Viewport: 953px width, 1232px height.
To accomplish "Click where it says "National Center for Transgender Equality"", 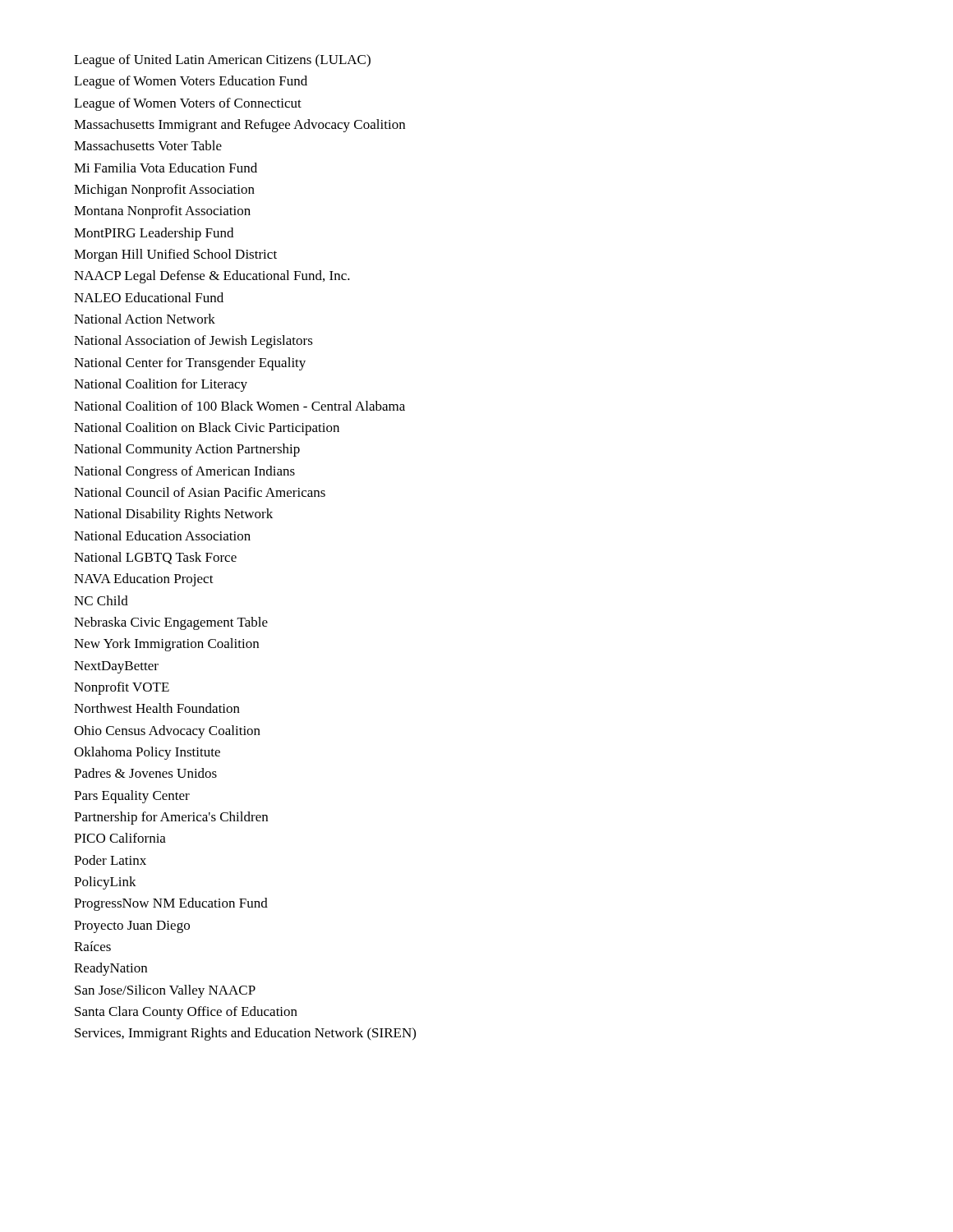I will 190,362.
